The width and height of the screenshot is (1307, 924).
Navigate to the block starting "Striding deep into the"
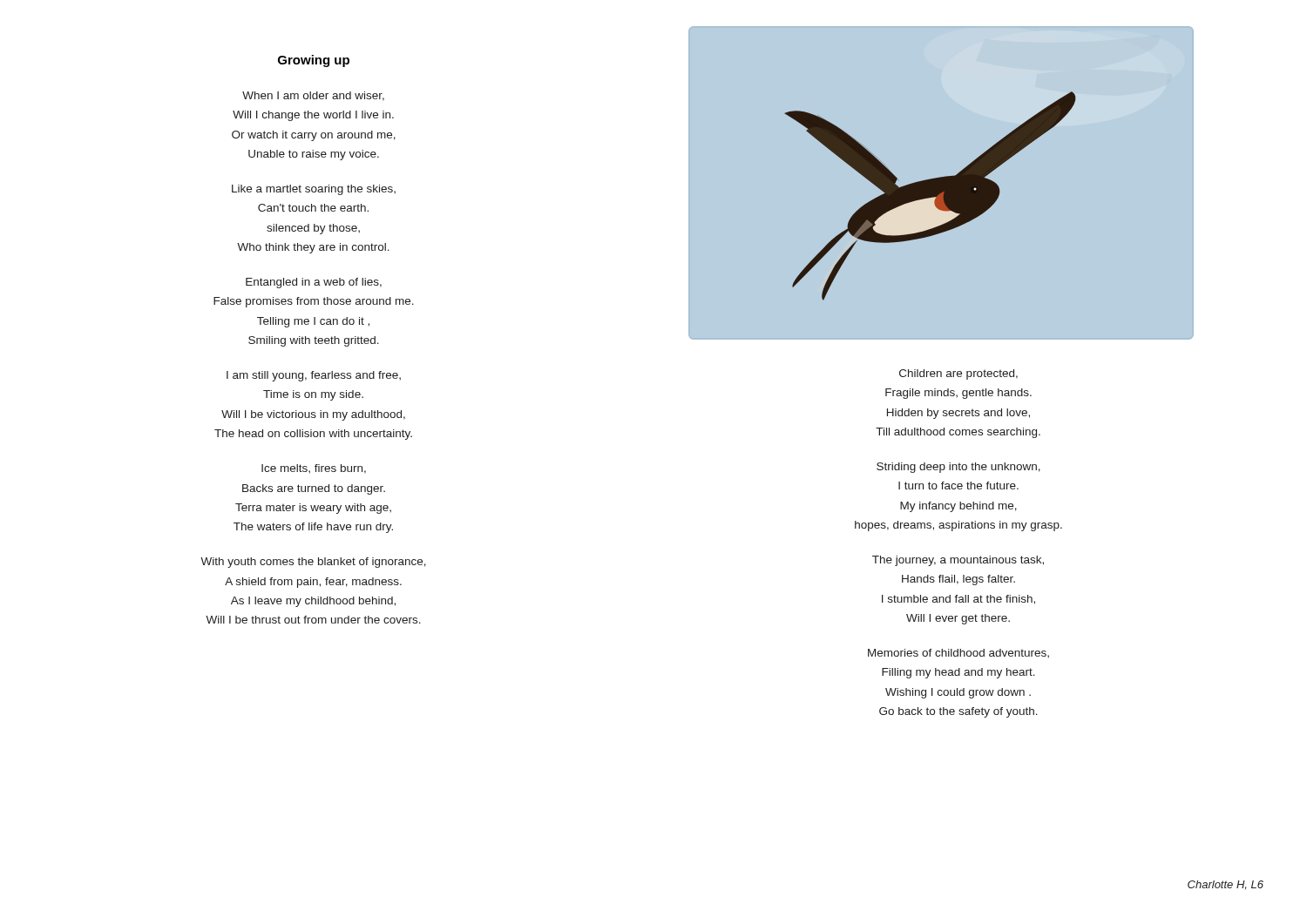coord(958,495)
